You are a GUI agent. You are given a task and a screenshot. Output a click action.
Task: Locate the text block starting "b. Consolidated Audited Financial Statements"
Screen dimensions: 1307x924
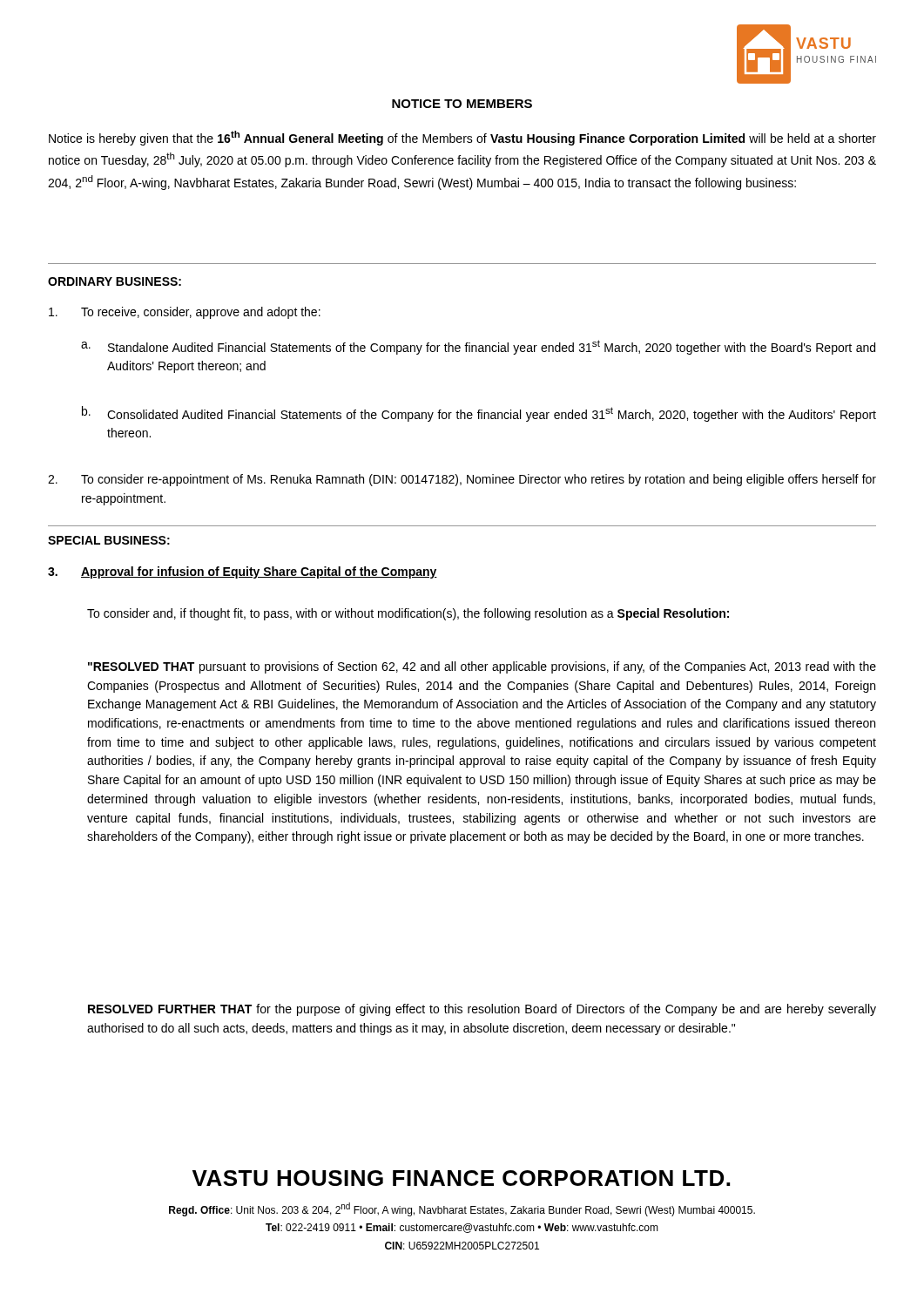[462, 423]
